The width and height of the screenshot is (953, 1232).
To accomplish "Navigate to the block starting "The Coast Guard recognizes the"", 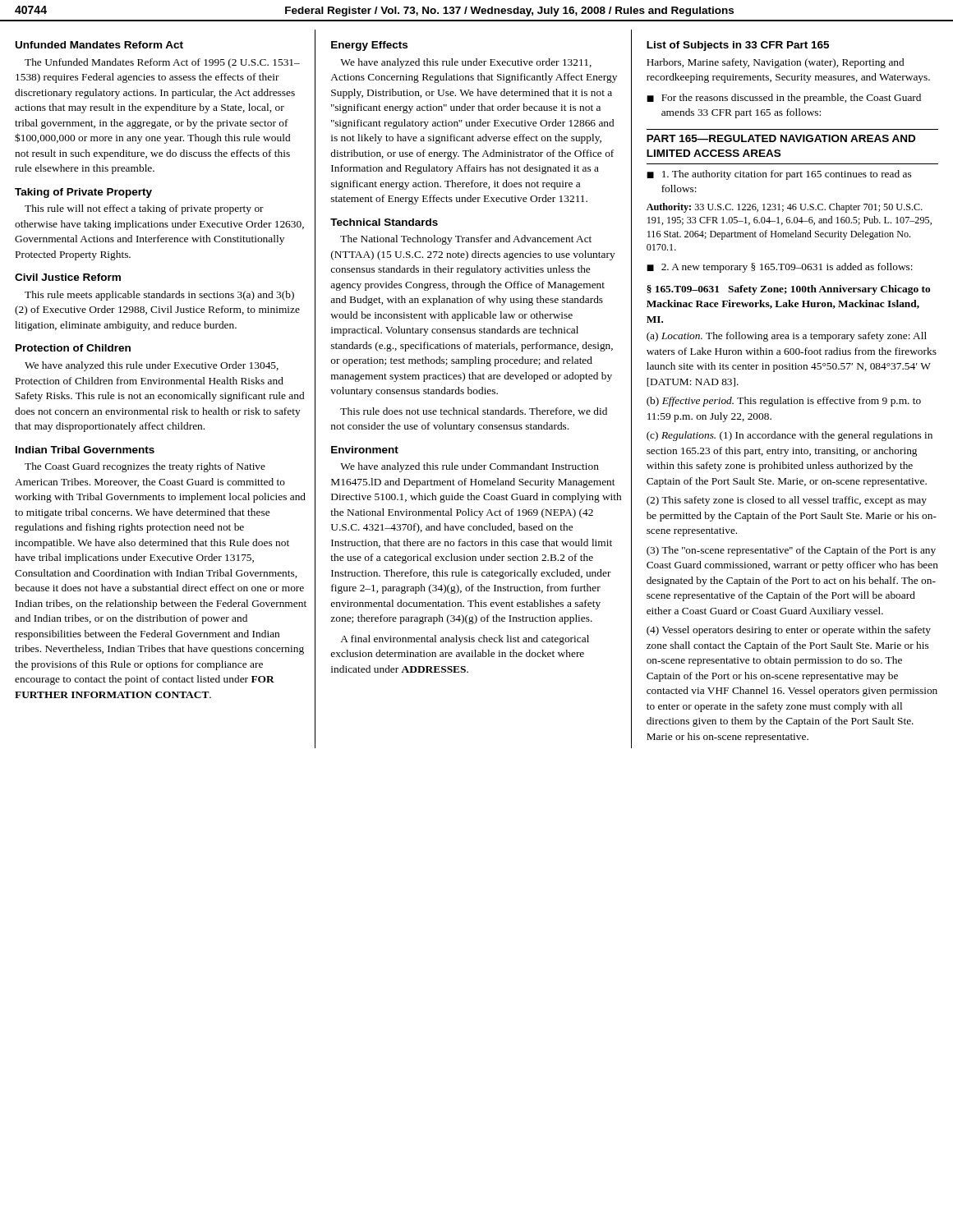I will click(x=161, y=581).
